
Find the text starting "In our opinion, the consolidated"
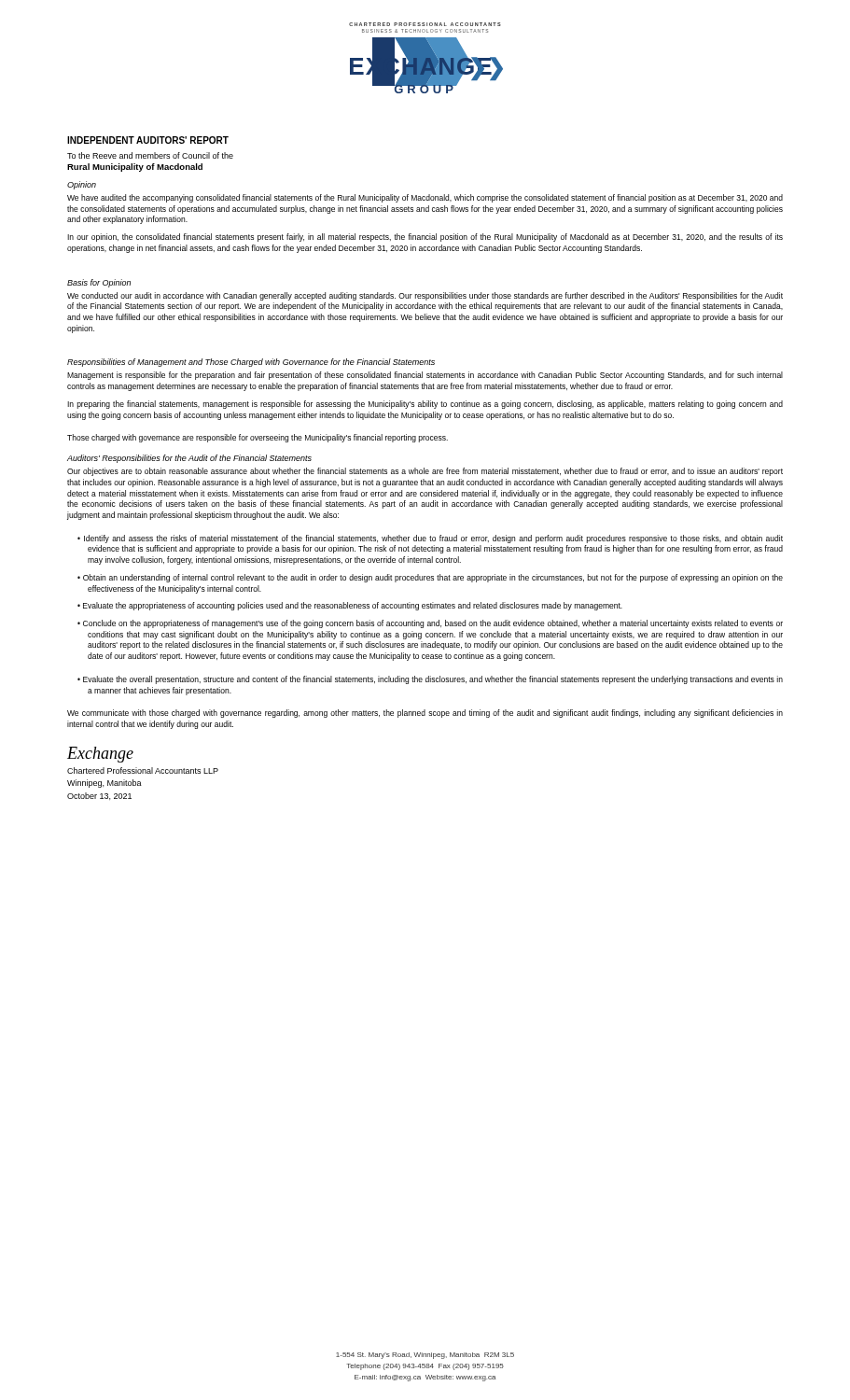[x=425, y=243]
